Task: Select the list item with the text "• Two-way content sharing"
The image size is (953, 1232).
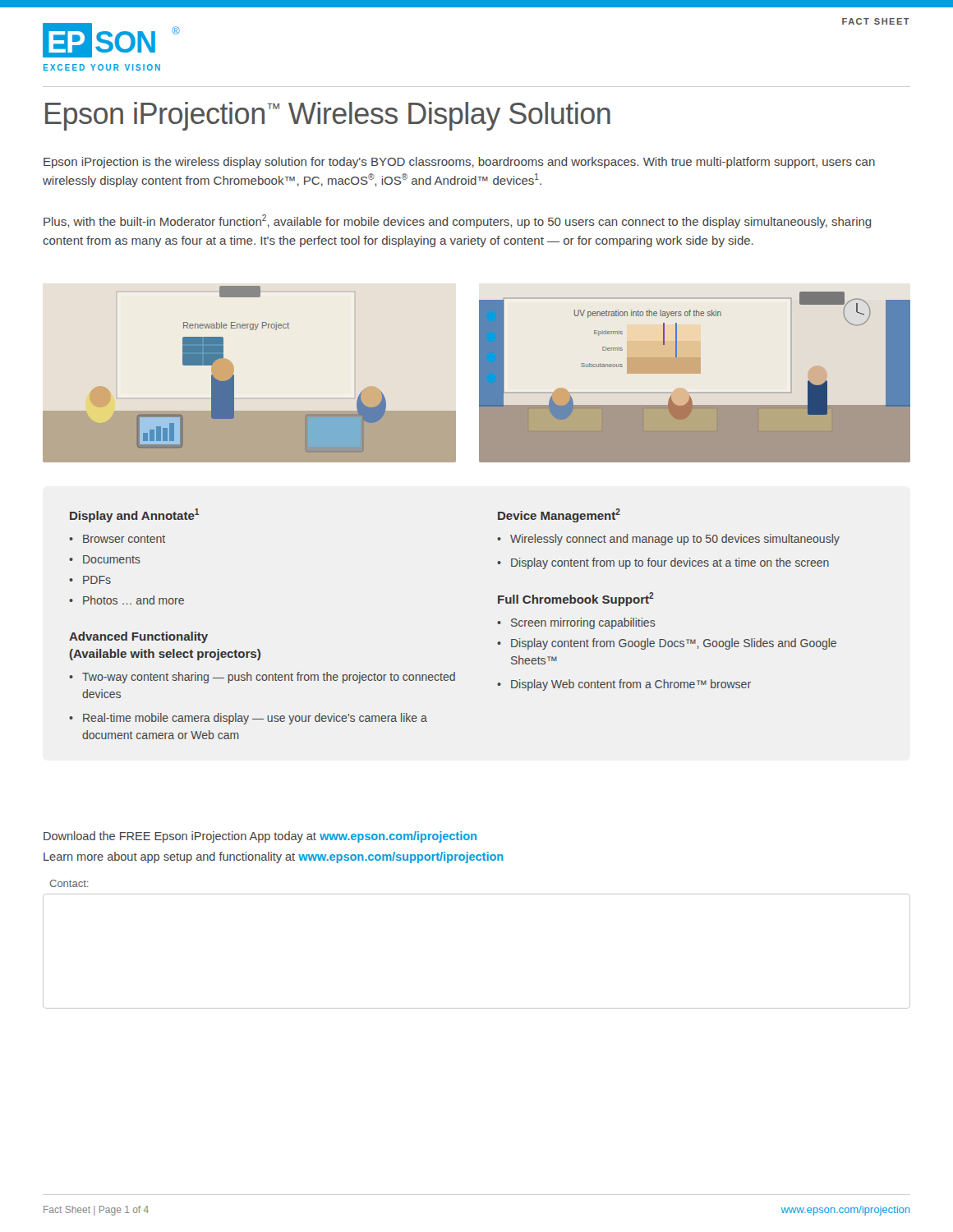Action: pyautogui.click(x=262, y=685)
